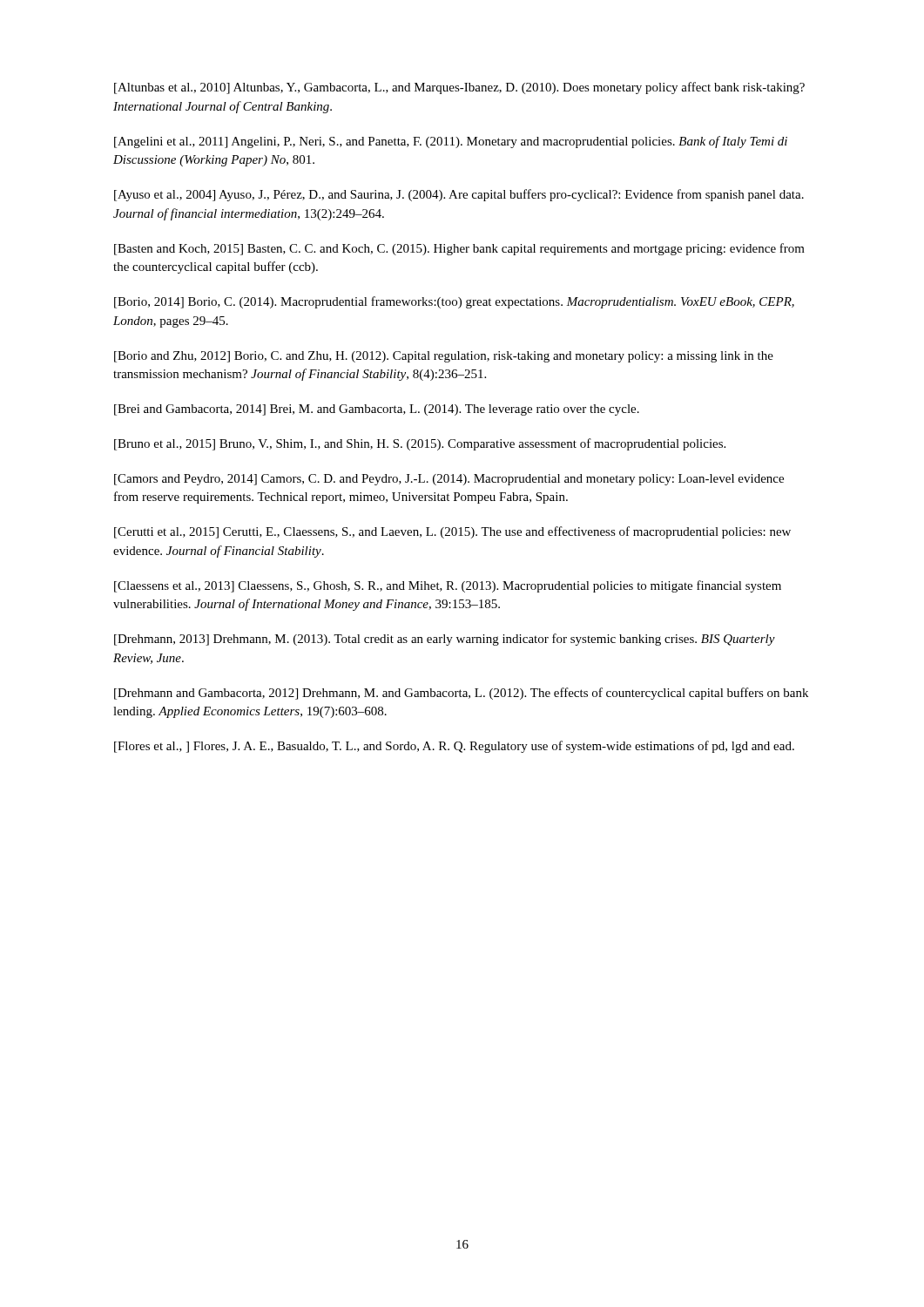Click the passage that begins "[Borio and Zhu, 2012] Borio, C."

click(462, 365)
